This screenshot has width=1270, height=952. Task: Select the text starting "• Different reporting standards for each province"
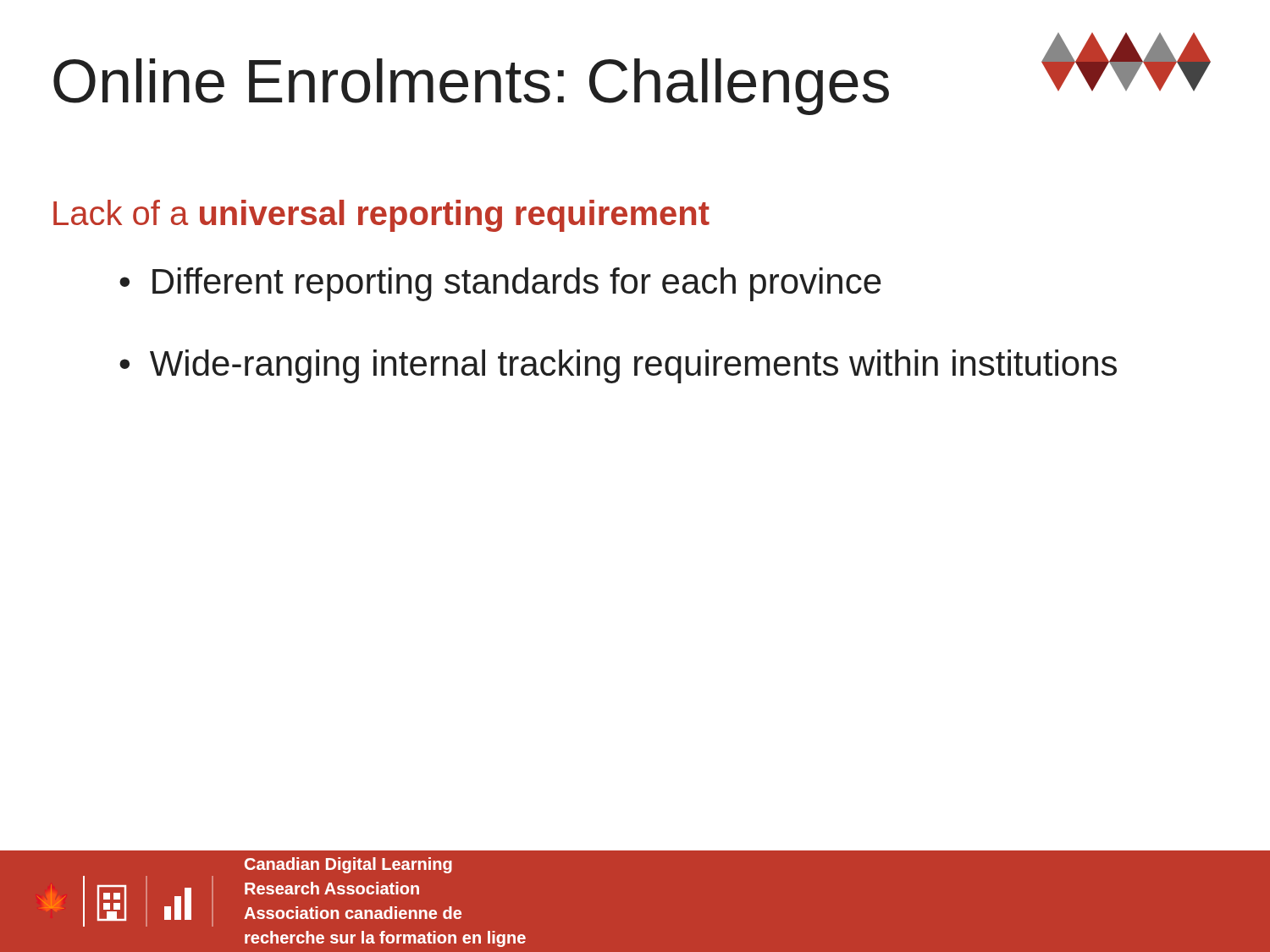click(x=500, y=282)
